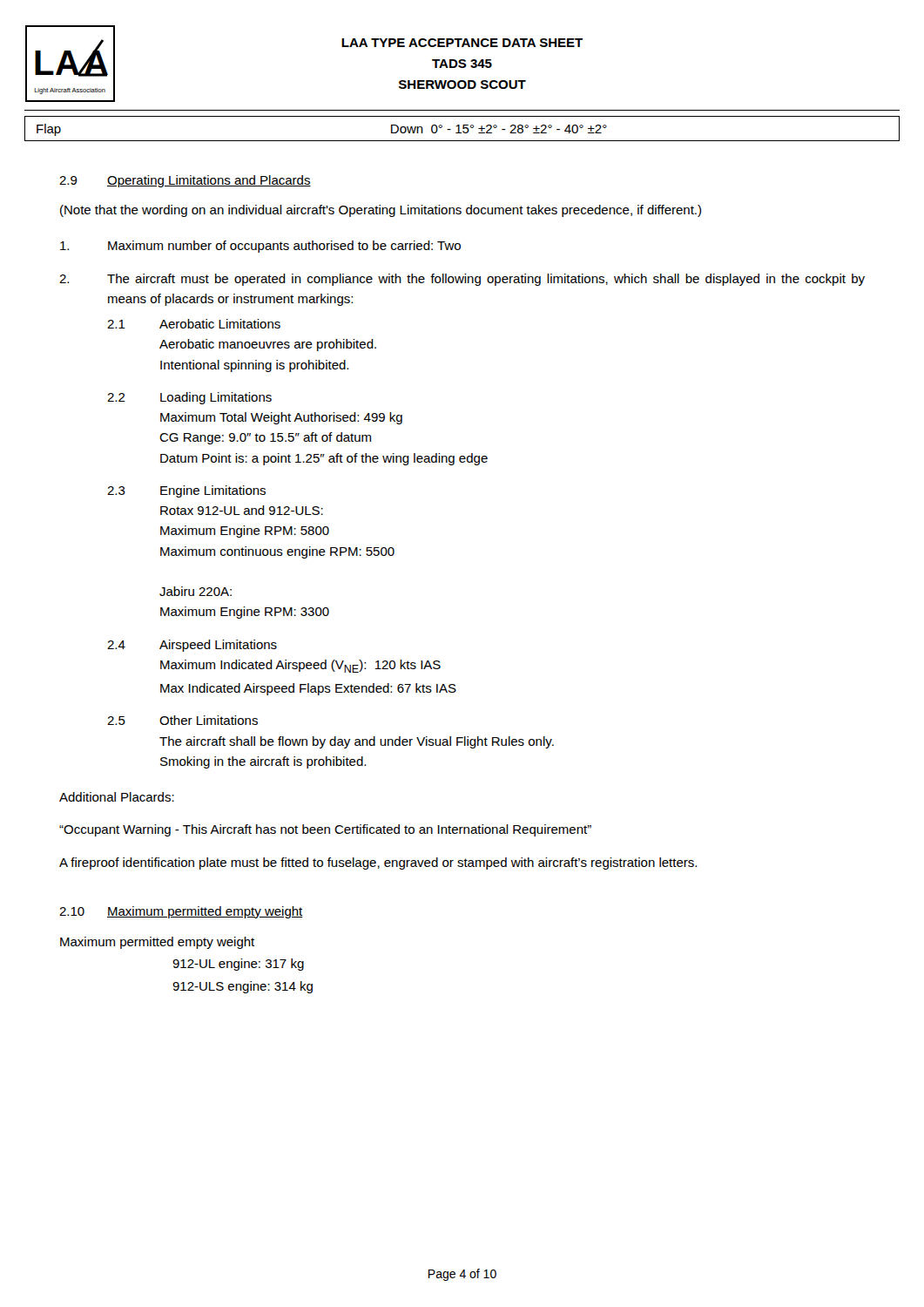Screen dimensions: 1307x924
Task: Click on the passage starting "Maximum number of occupants authorised to be"
Action: pyautogui.click(x=260, y=246)
